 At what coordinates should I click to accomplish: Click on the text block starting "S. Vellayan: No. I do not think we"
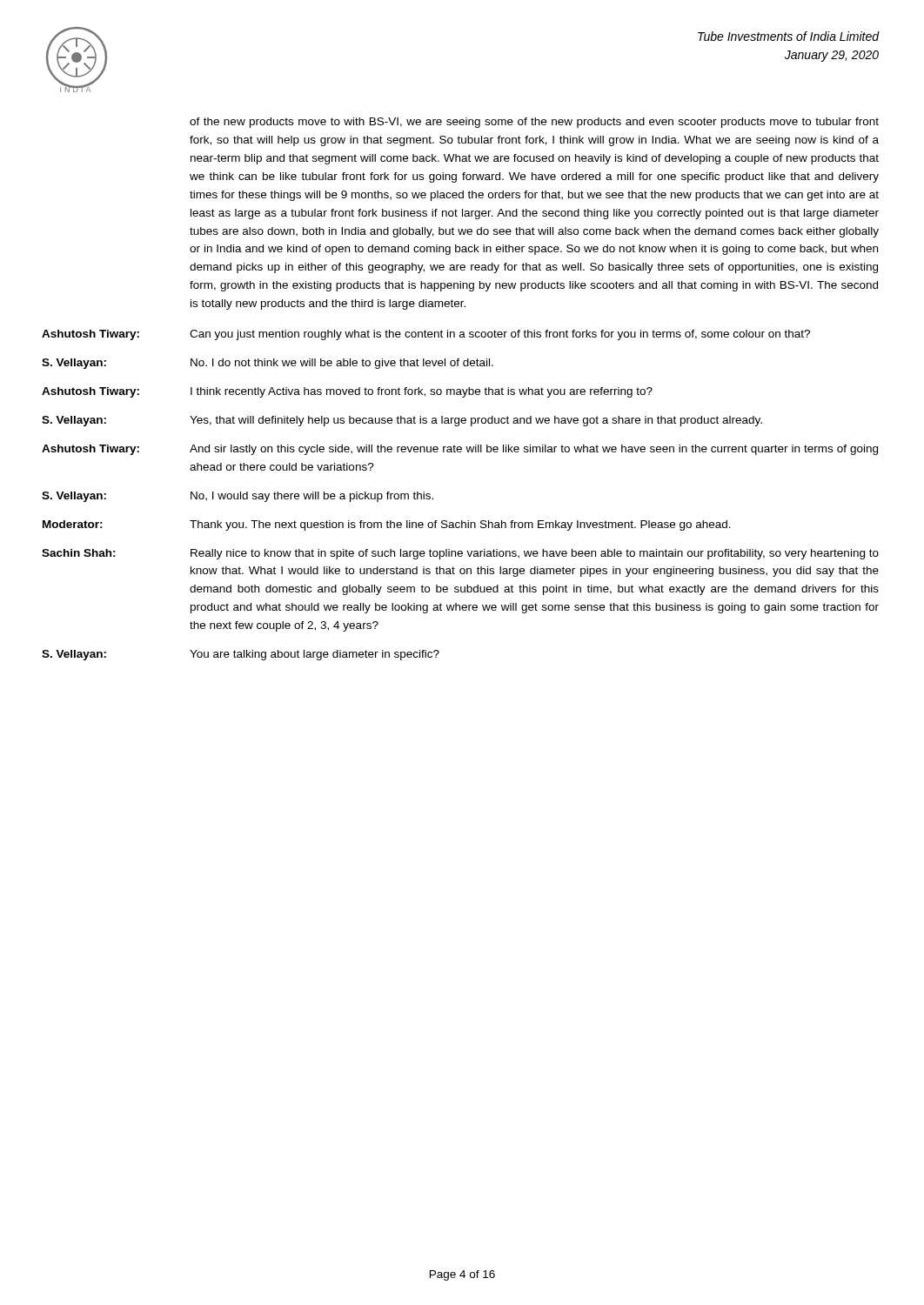tap(460, 363)
